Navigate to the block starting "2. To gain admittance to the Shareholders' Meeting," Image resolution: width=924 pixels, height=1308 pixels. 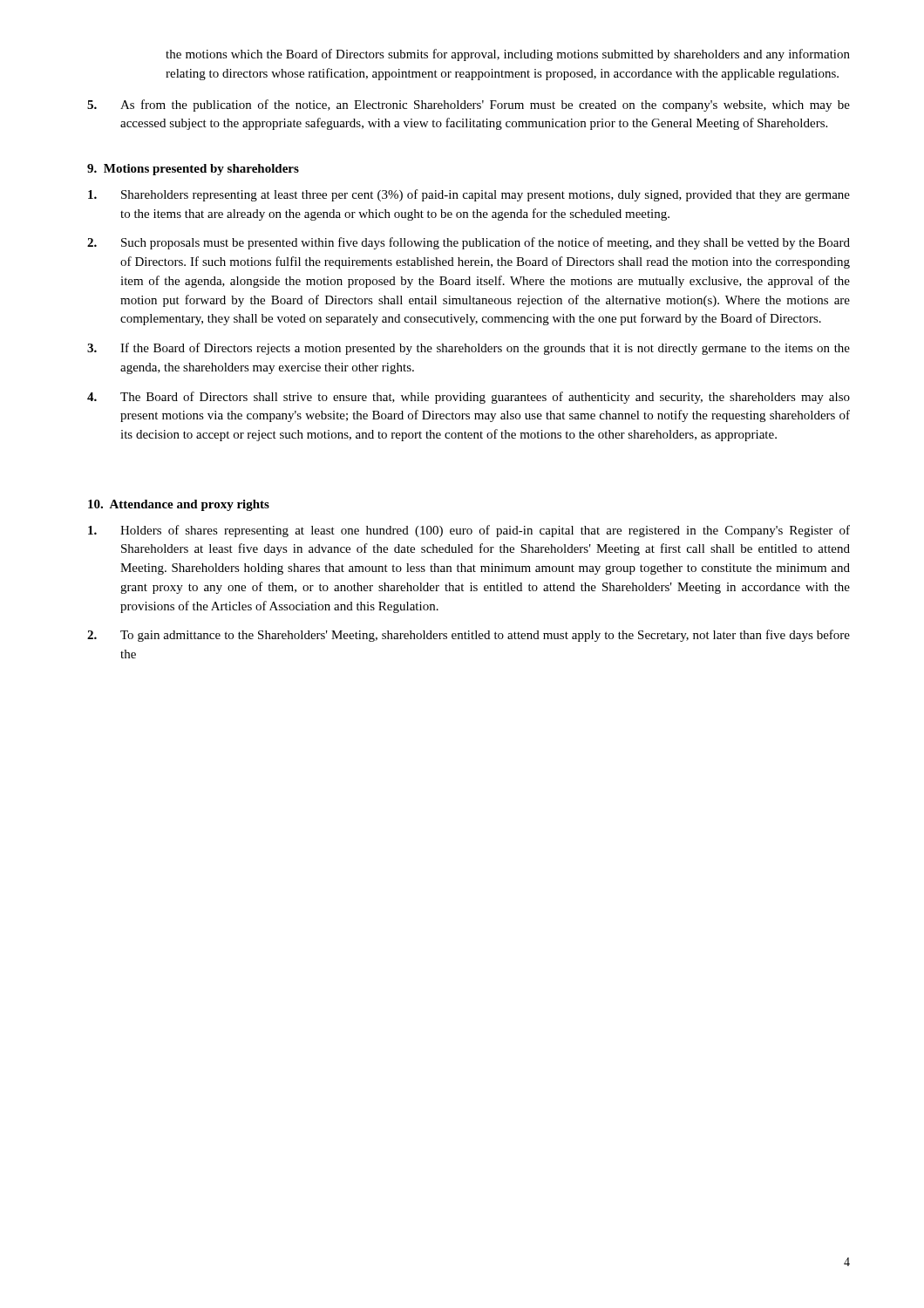pyautogui.click(x=469, y=645)
